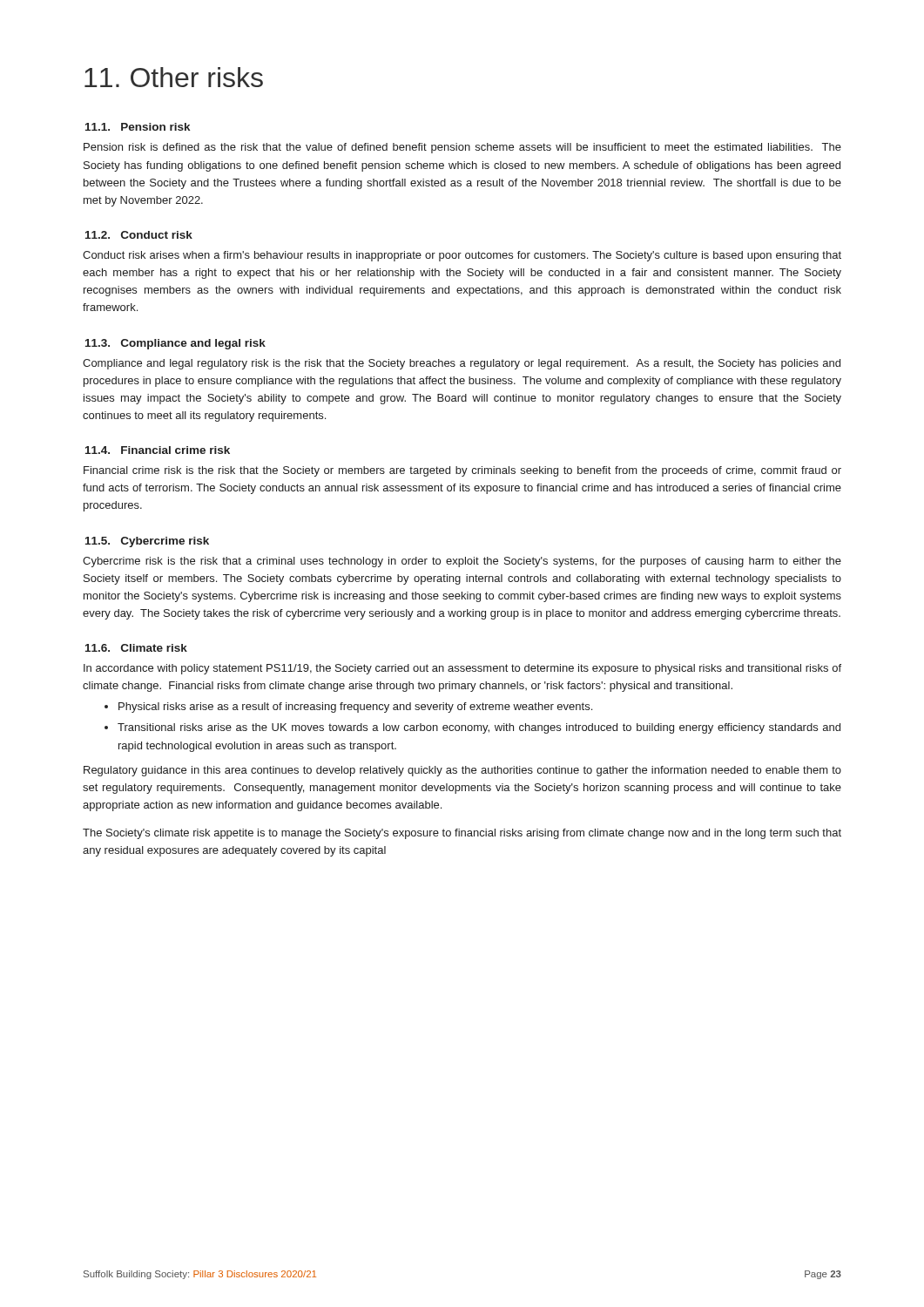Where is the passage that starts "Conduct risk arises when a firm's"?

tap(462, 281)
